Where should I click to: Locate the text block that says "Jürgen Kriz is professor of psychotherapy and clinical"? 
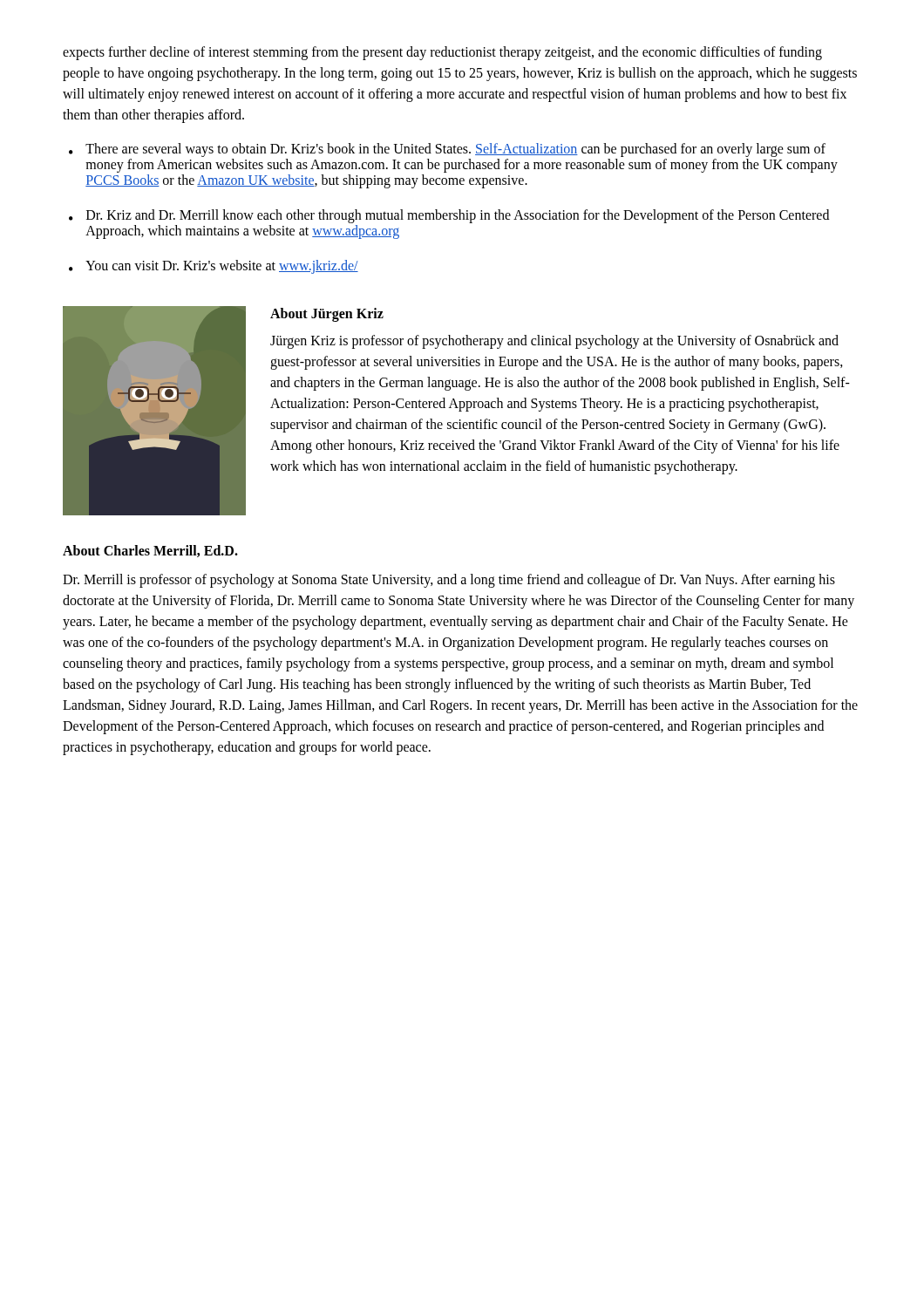(560, 403)
